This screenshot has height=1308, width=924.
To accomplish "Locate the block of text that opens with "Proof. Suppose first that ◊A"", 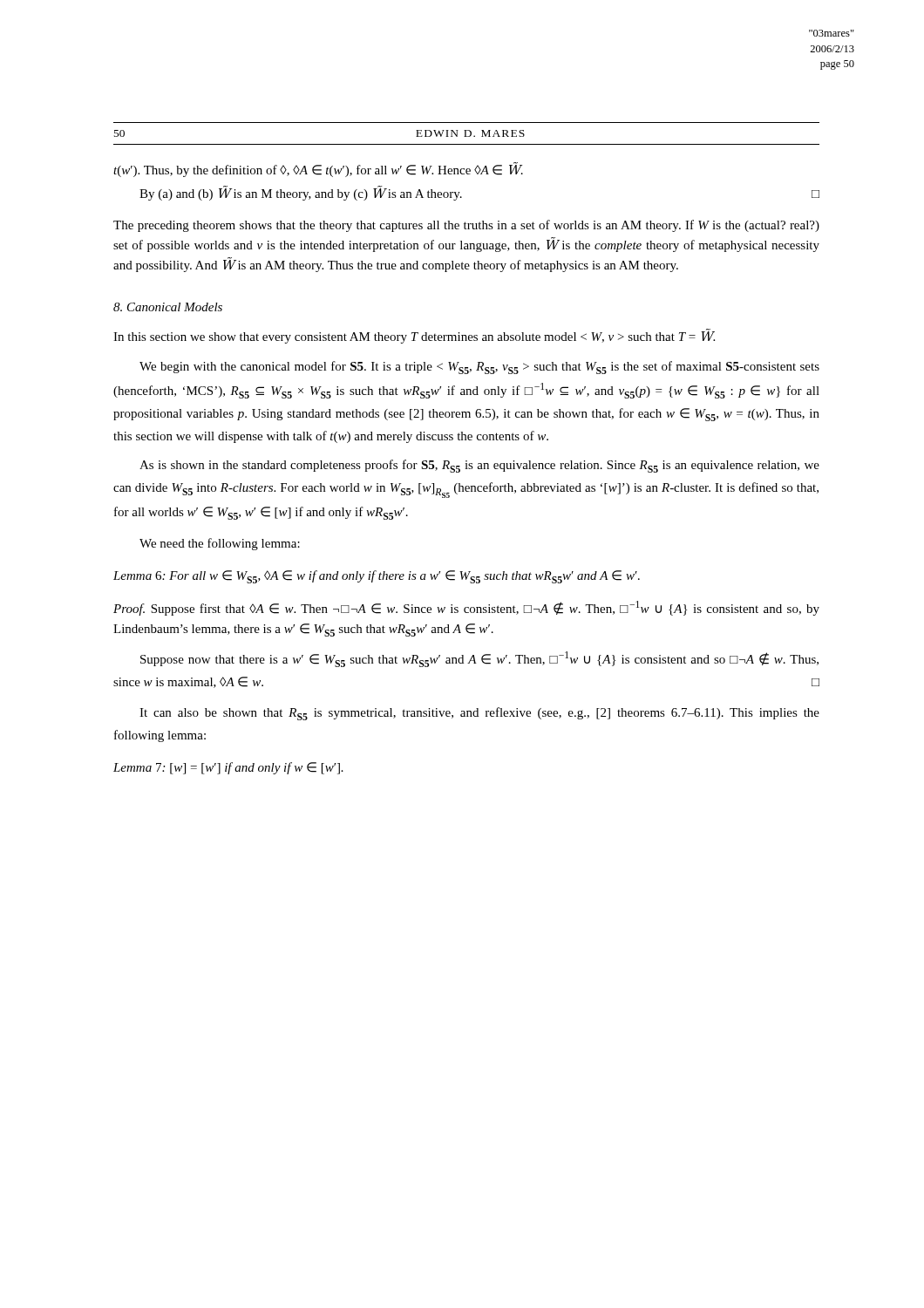I will tap(466, 645).
